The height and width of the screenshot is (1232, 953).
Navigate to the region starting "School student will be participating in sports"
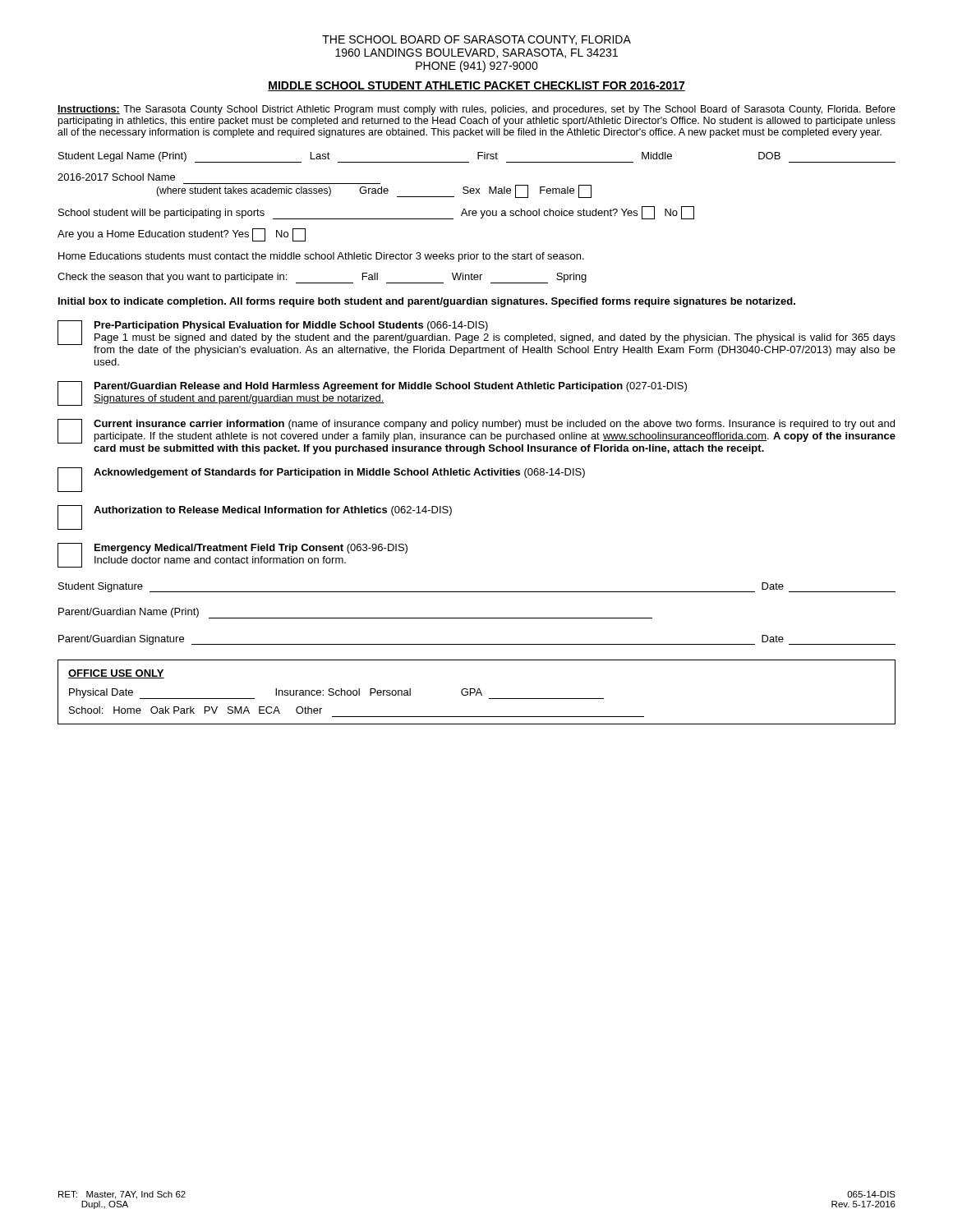376,213
